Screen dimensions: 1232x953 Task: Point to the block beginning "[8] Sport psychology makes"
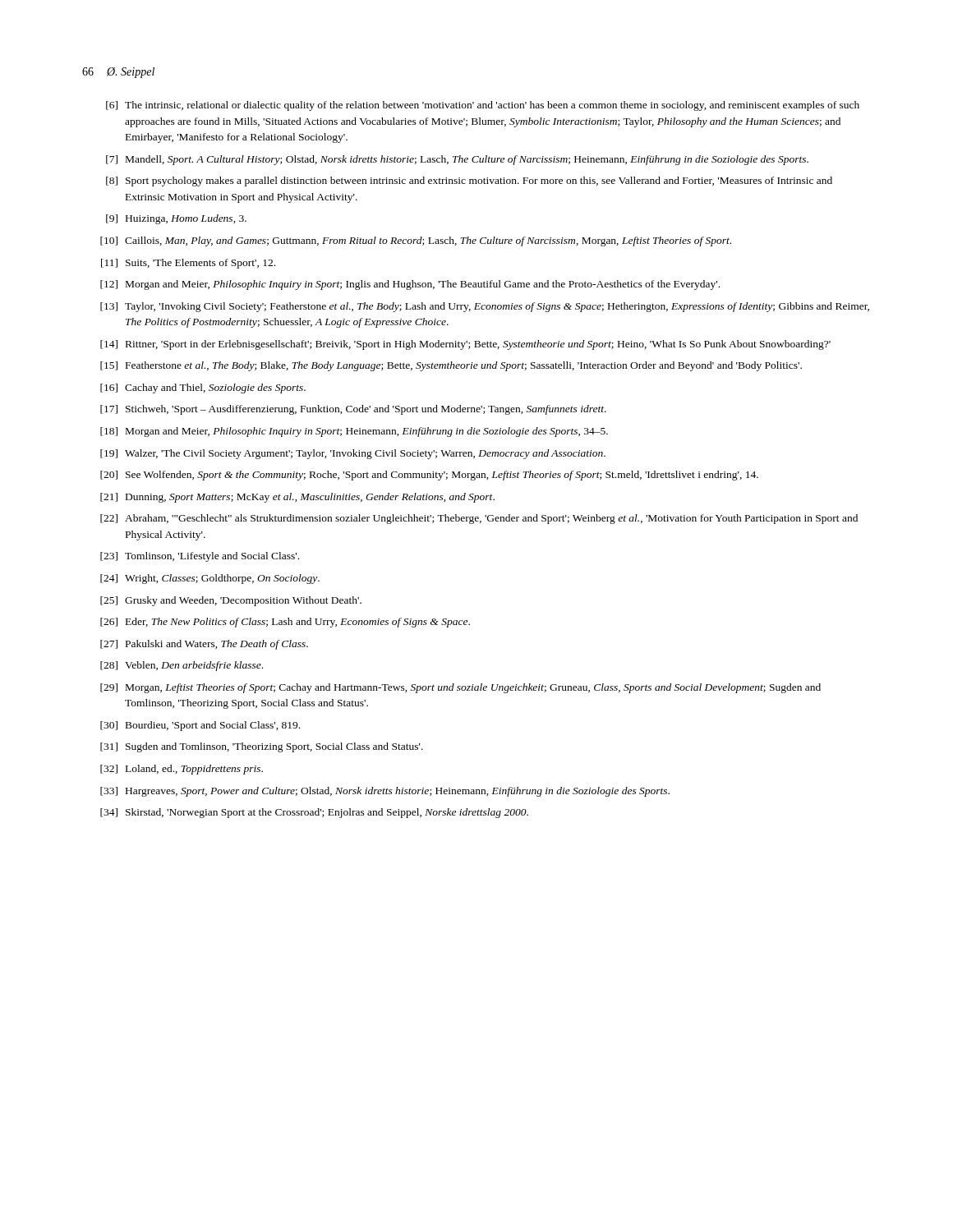[476, 189]
